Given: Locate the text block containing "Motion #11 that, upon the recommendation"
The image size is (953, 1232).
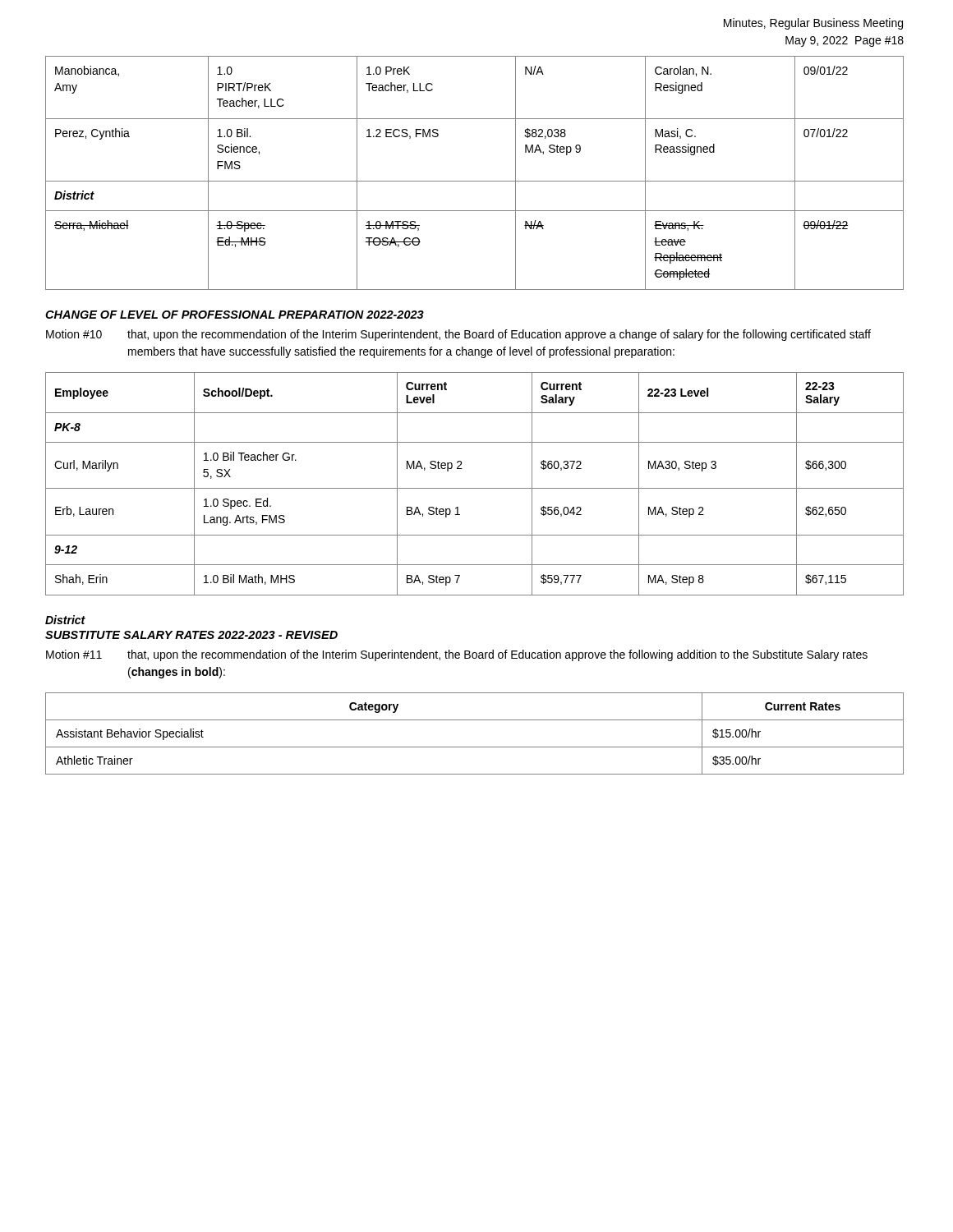Looking at the screenshot, I should click(474, 663).
